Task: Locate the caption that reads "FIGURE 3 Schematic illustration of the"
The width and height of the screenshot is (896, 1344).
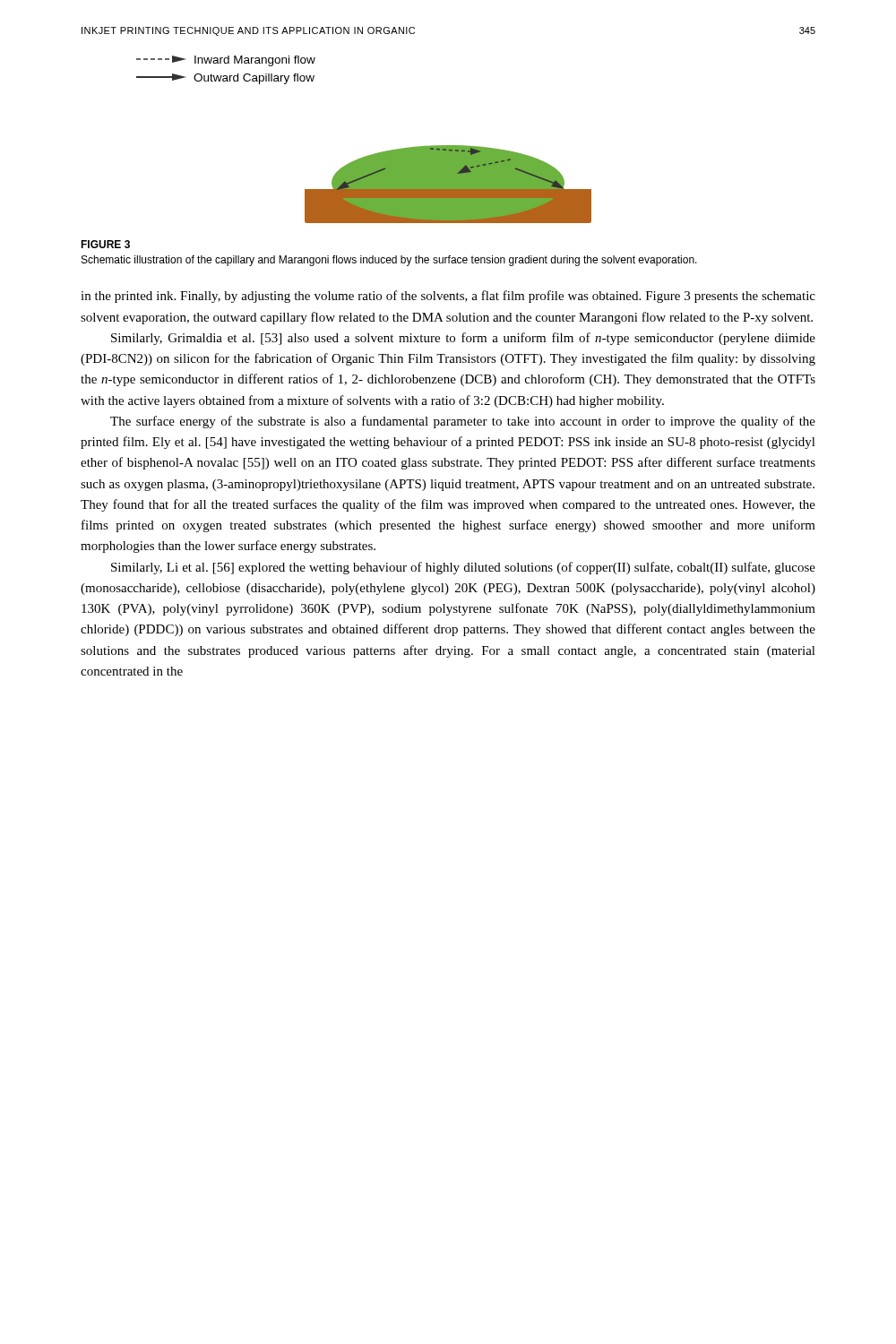Action: pos(448,253)
